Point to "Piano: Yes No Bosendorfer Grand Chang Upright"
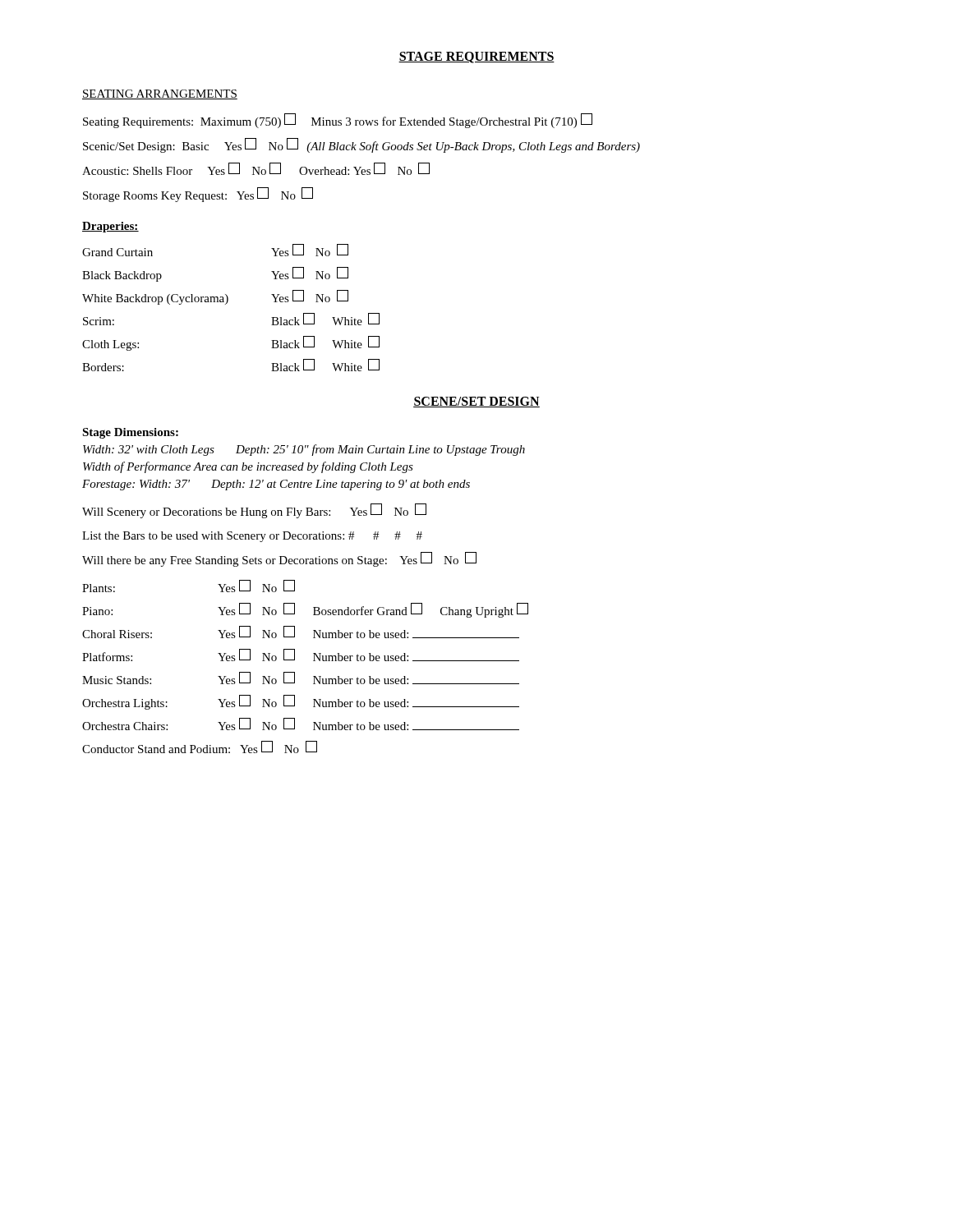Image resolution: width=953 pixels, height=1232 pixels. [x=305, y=611]
